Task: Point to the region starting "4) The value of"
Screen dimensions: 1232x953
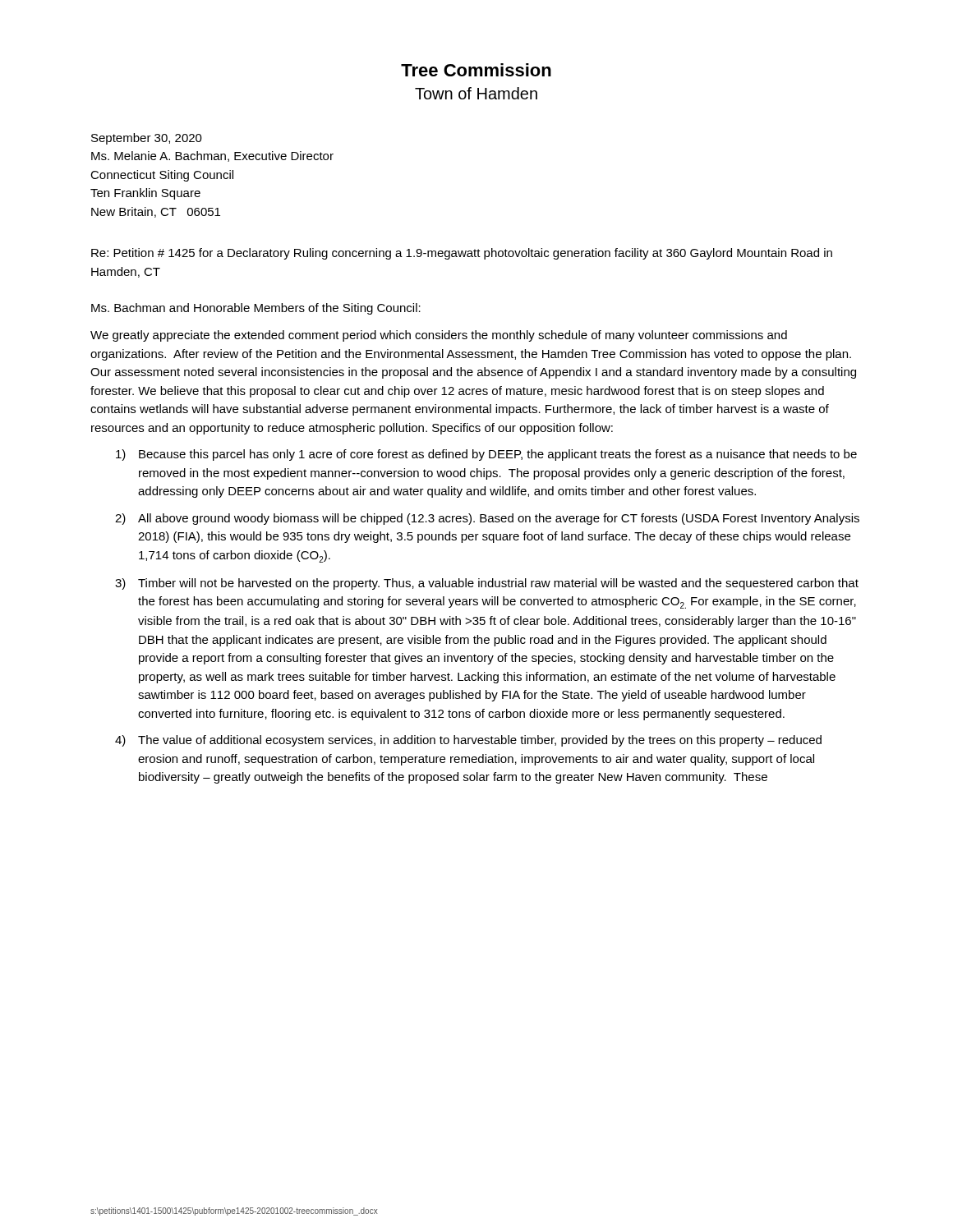Action: [489, 759]
